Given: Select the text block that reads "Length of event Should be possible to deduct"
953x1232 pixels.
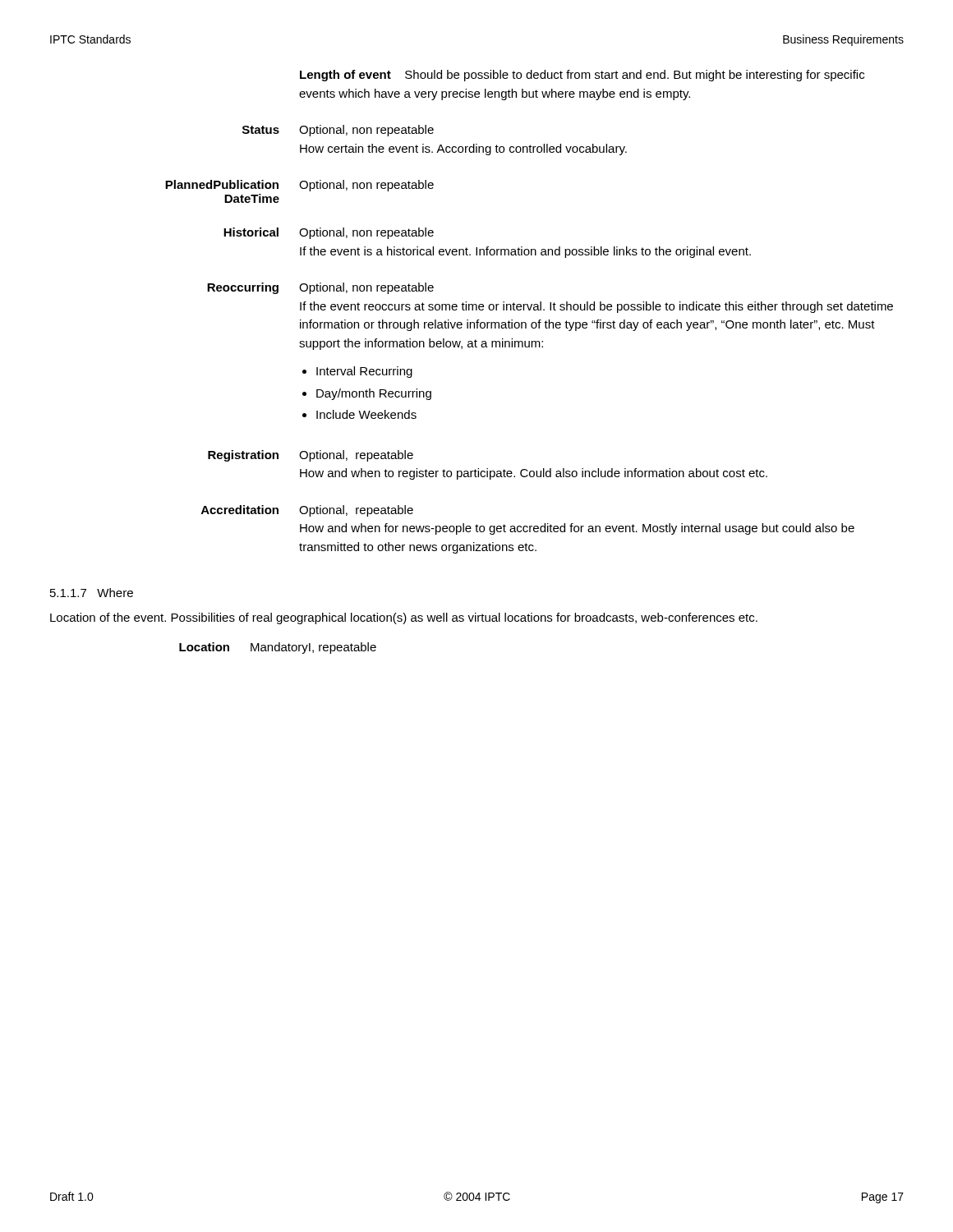Looking at the screenshot, I should coord(476,84).
